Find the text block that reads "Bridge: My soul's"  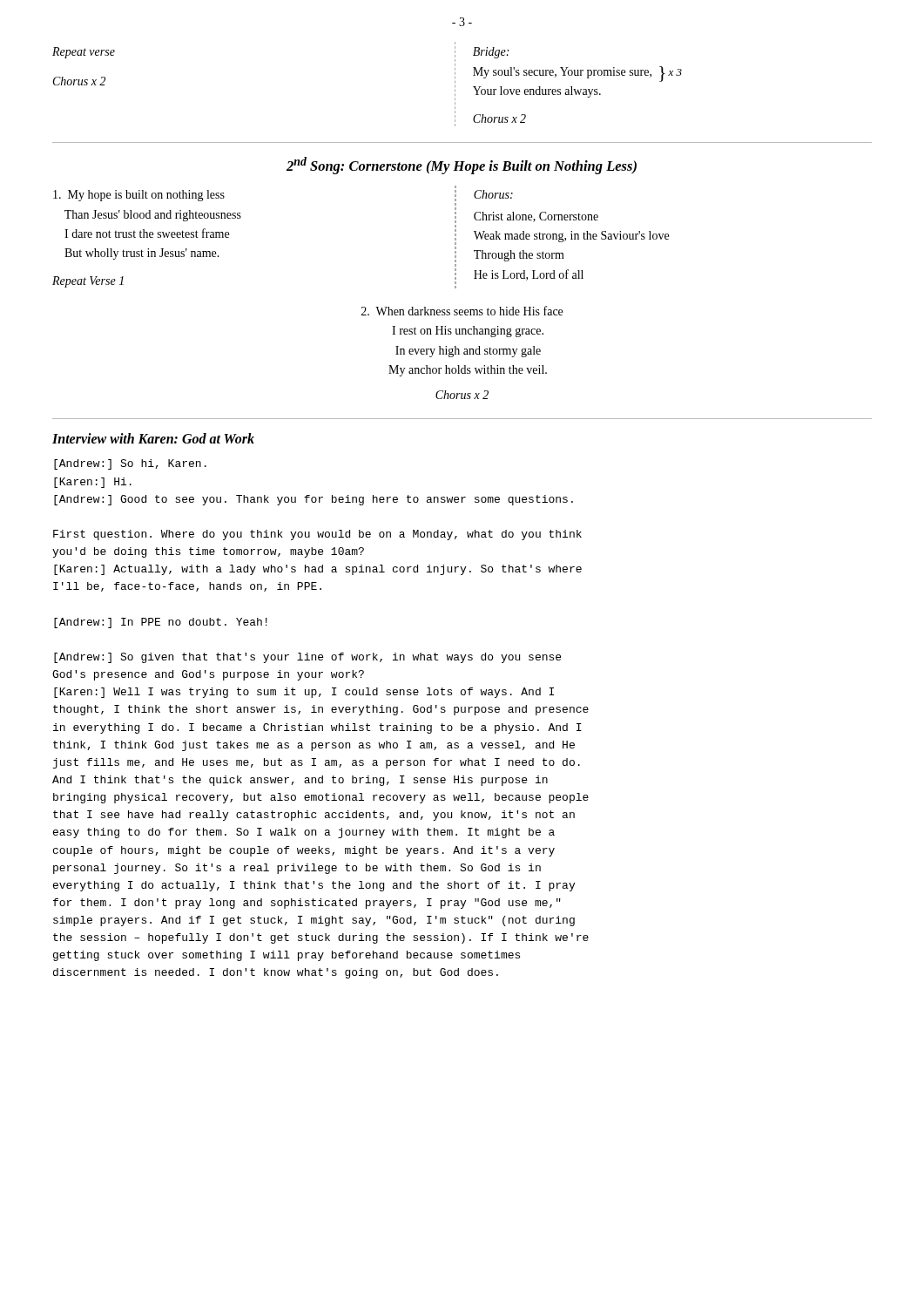[669, 74]
